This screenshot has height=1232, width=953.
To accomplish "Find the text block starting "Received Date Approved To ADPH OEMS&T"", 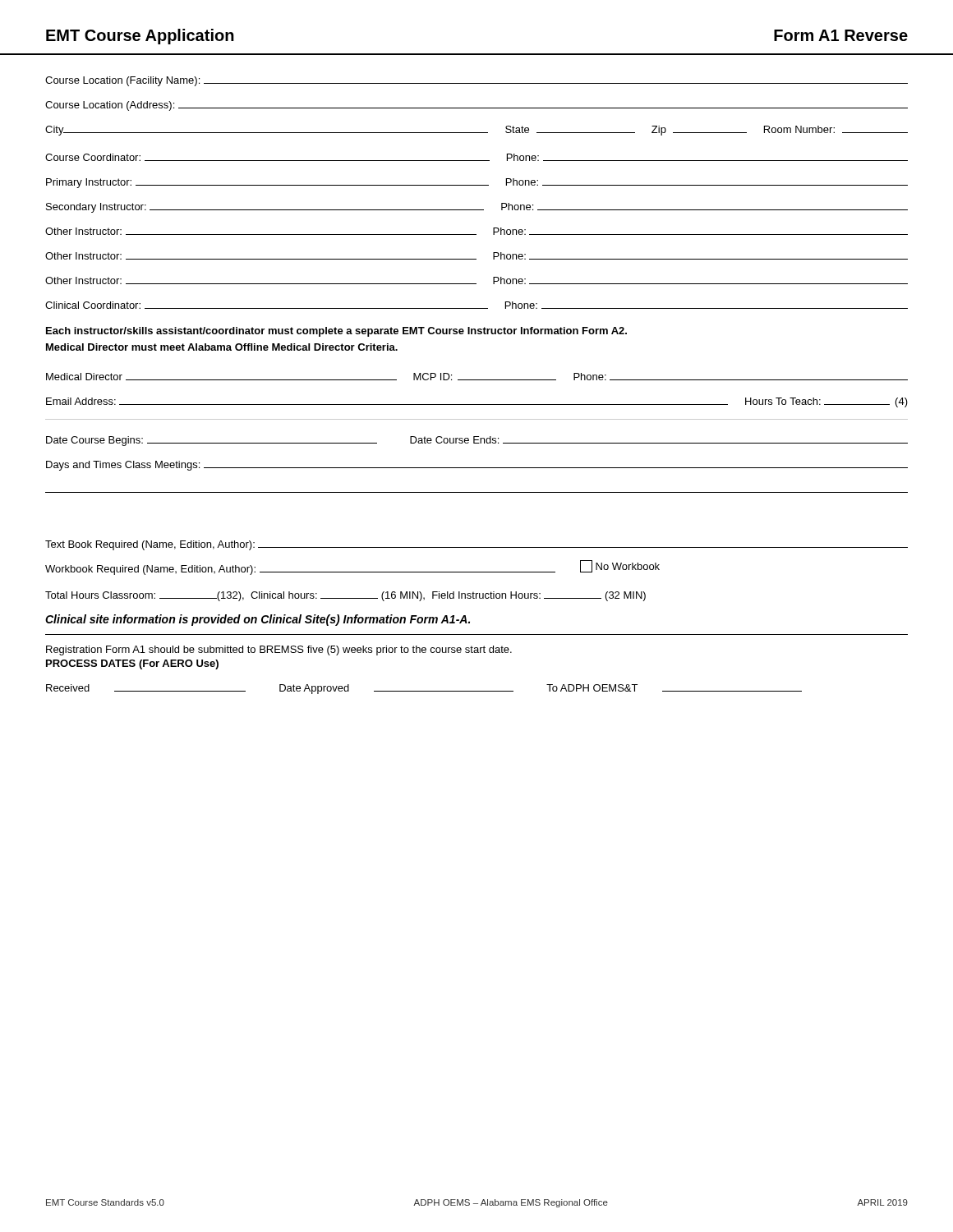I will coord(424,686).
